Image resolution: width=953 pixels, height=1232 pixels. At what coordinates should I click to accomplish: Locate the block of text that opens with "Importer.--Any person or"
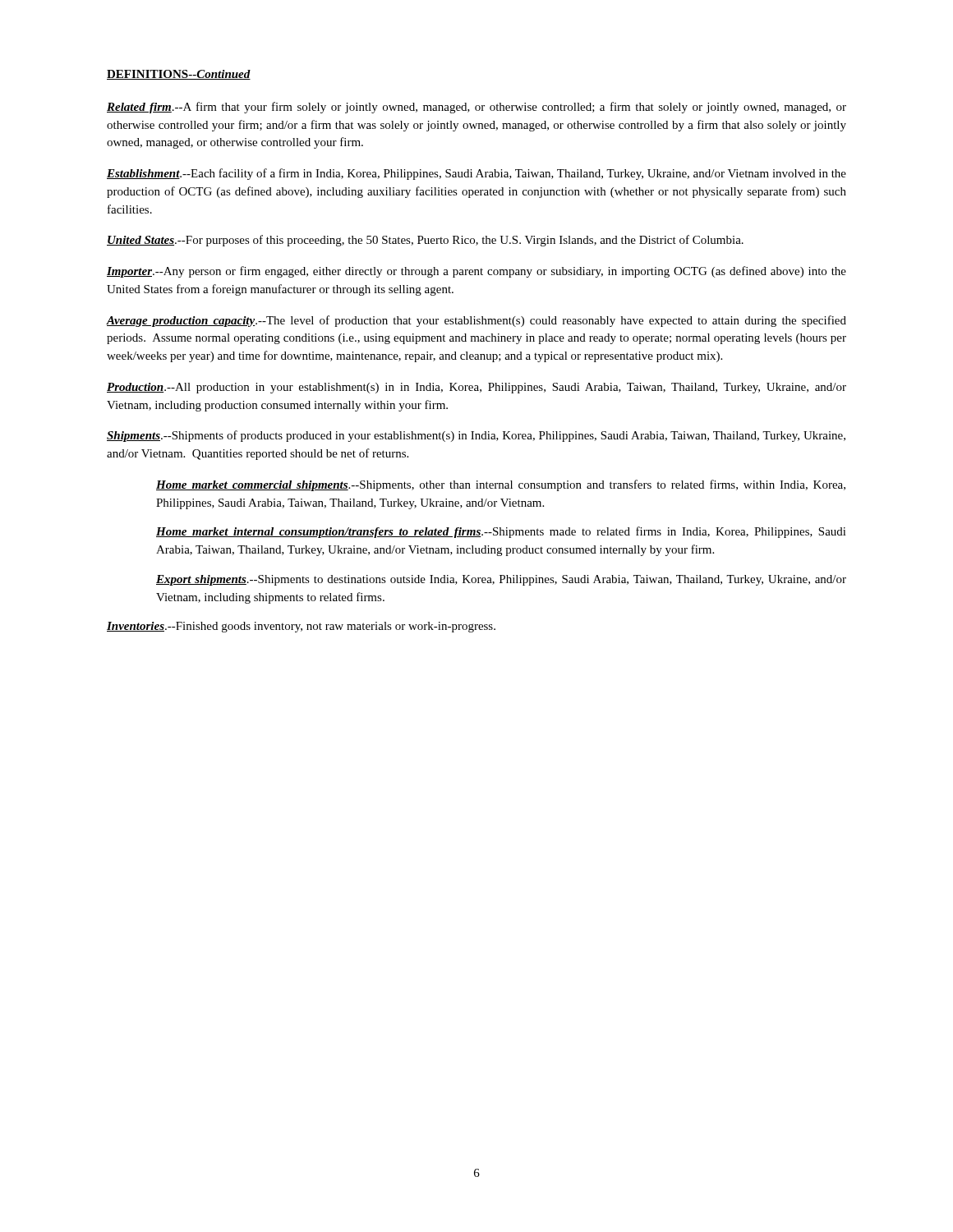tap(476, 280)
